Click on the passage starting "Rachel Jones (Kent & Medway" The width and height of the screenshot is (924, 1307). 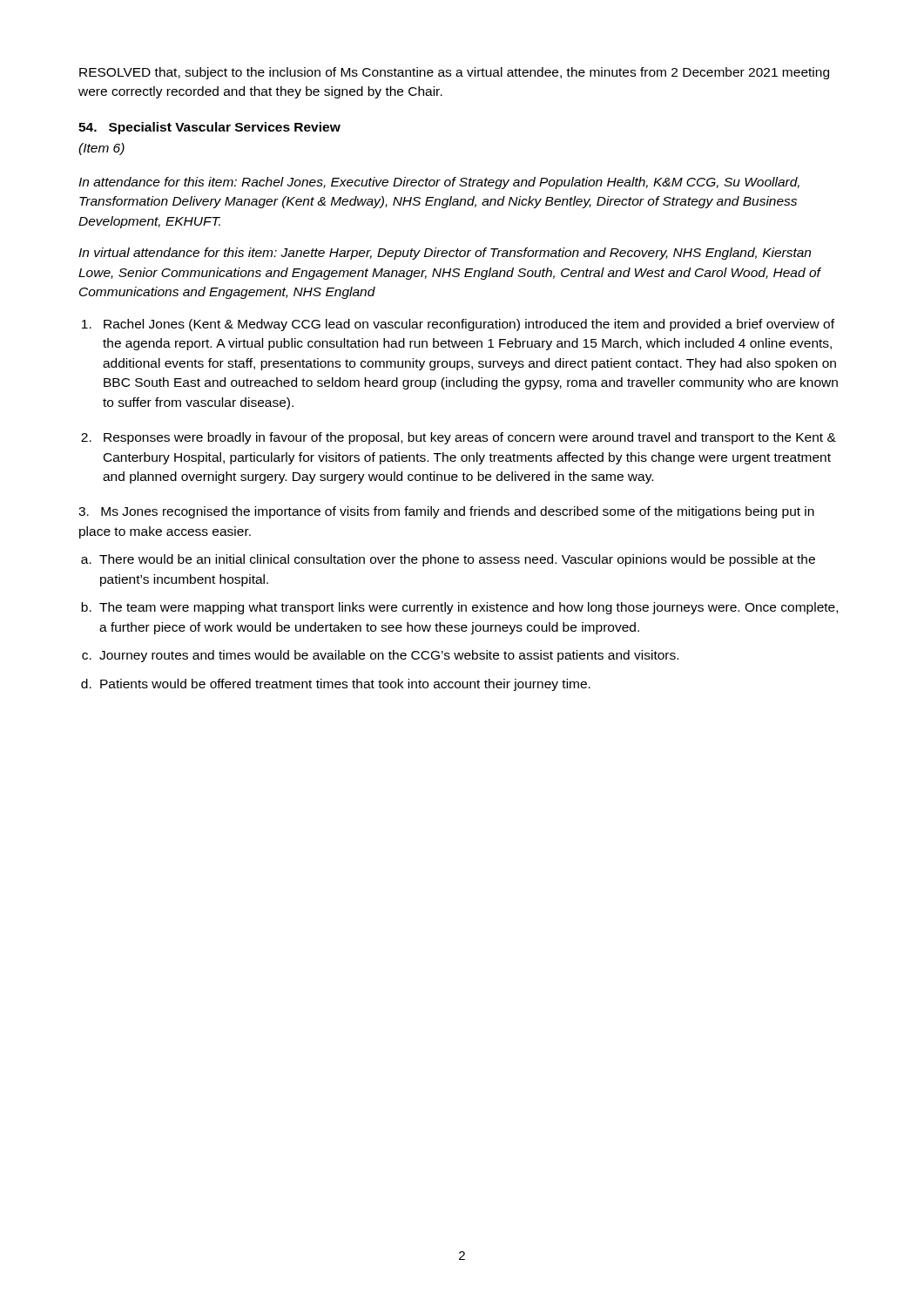tap(471, 363)
